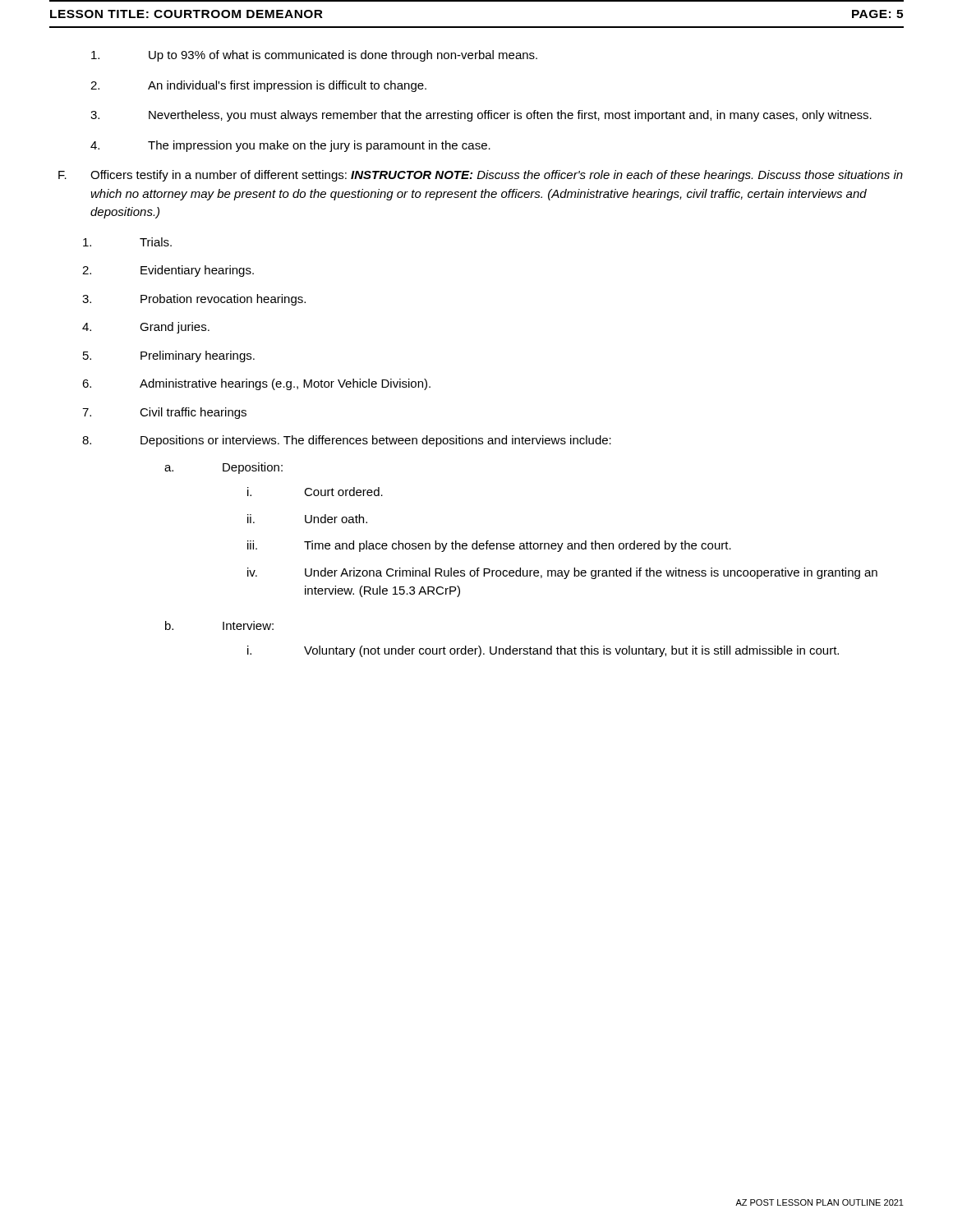Click on the passage starting "iii. Time and place chosen by the defense"
Image resolution: width=953 pixels, height=1232 pixels.
click(563, 546)
